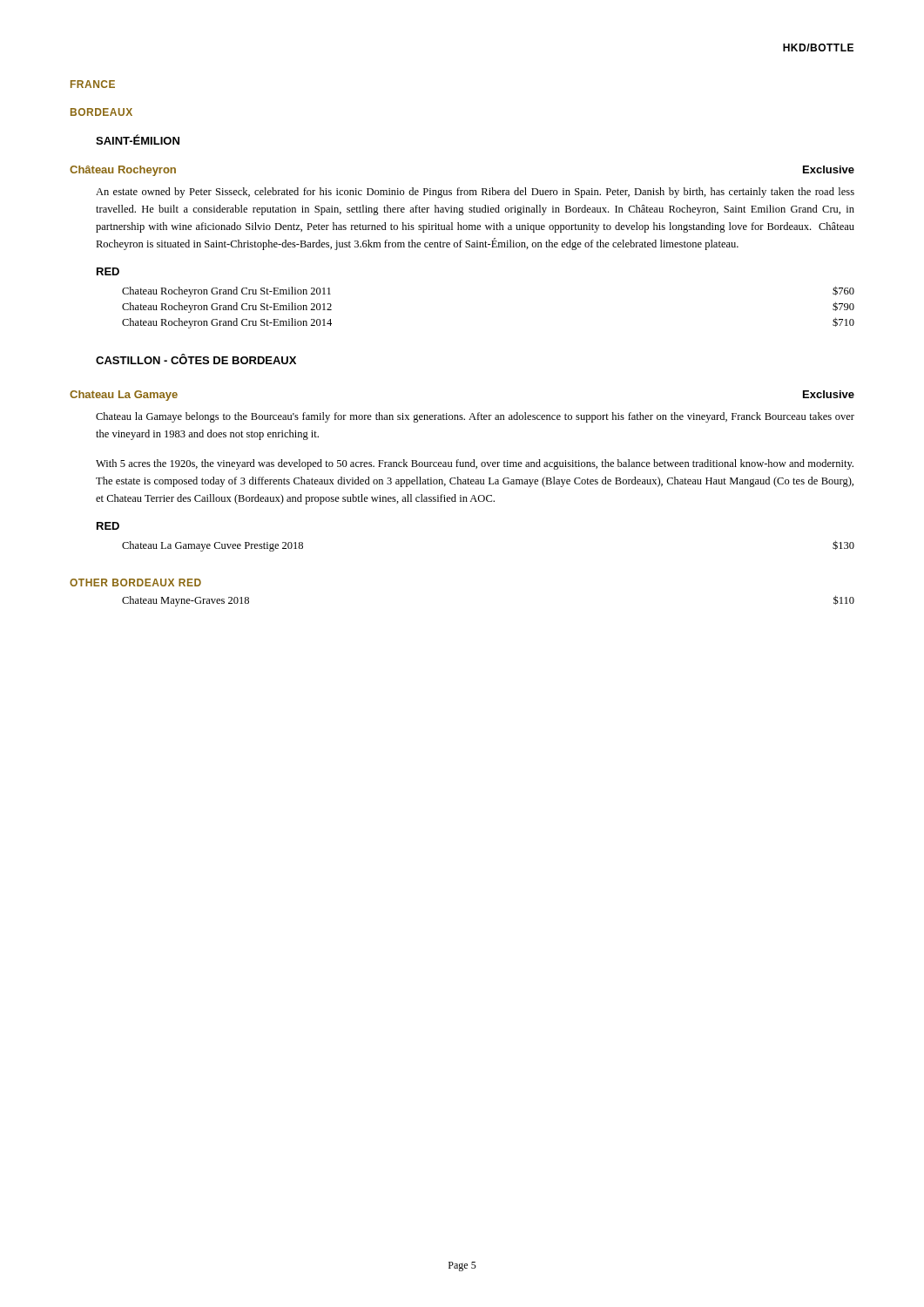Point to the passage starting "Chateau La Gamaye Cuvee Prestige 2018 $130"

click(209, 546)
